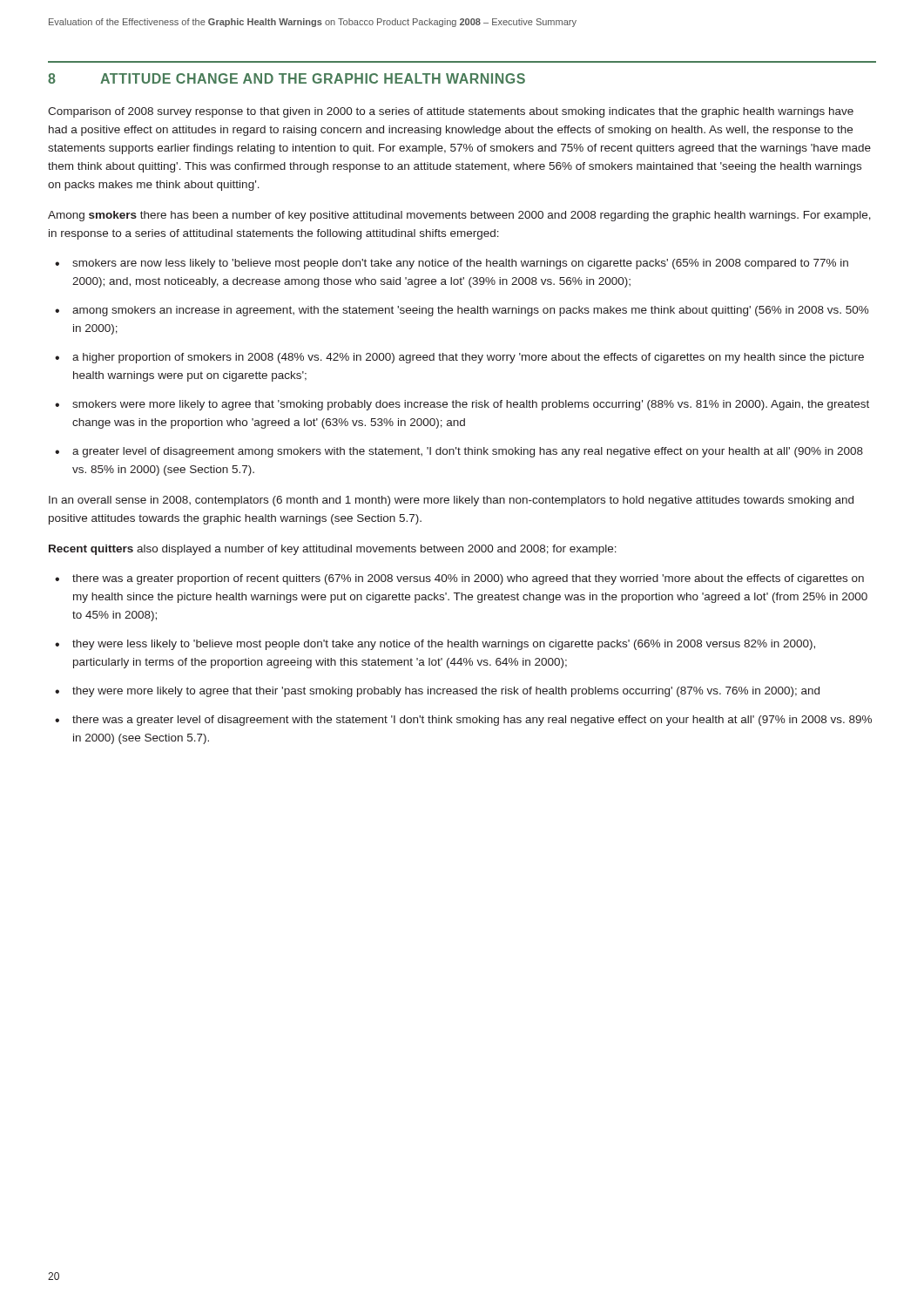Locate the passage starting "Among smokers there has been"
This screenshot has height=1307, width=924.
(x=460, y=224)
